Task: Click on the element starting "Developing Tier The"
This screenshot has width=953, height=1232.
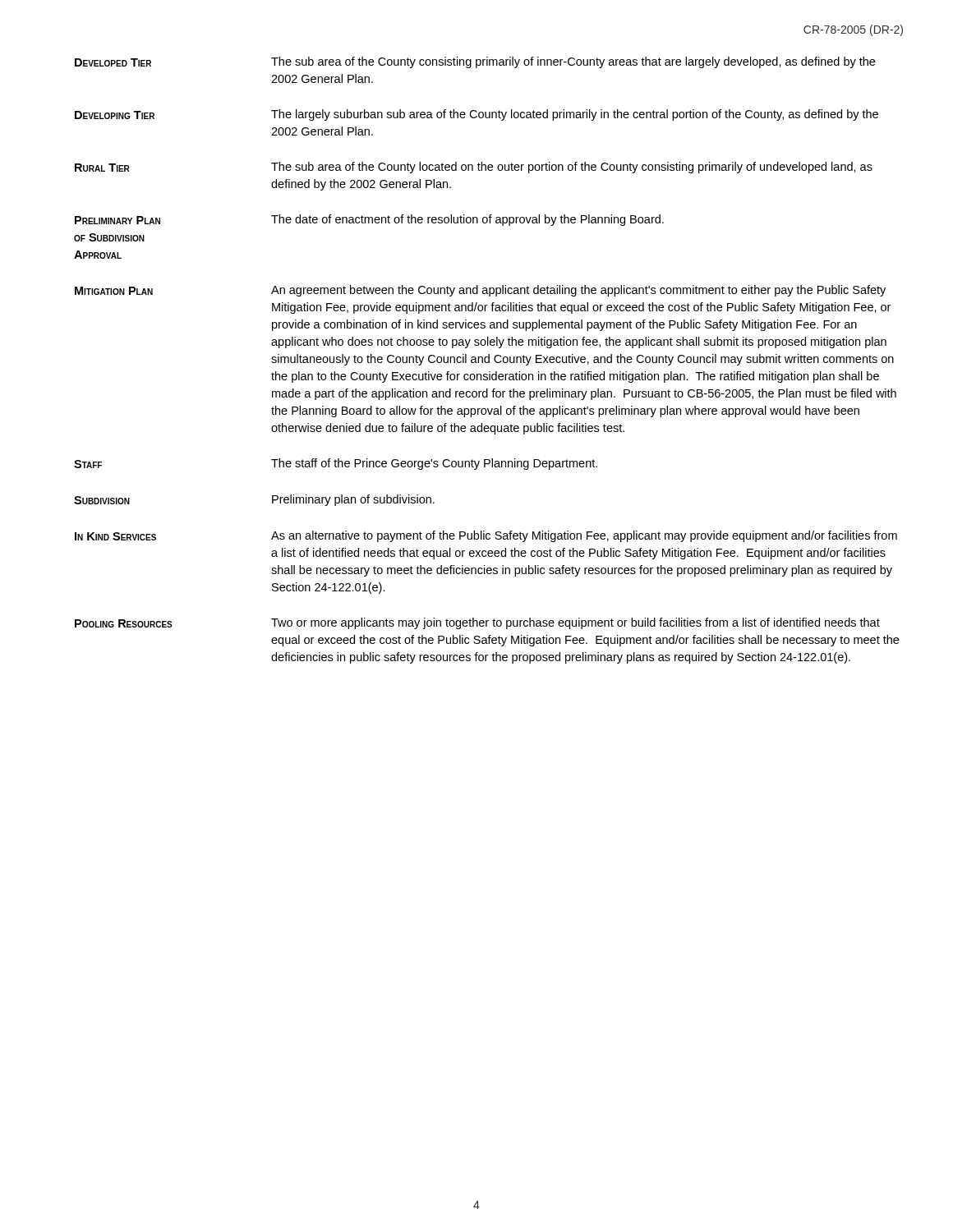Action: [489, 123]
